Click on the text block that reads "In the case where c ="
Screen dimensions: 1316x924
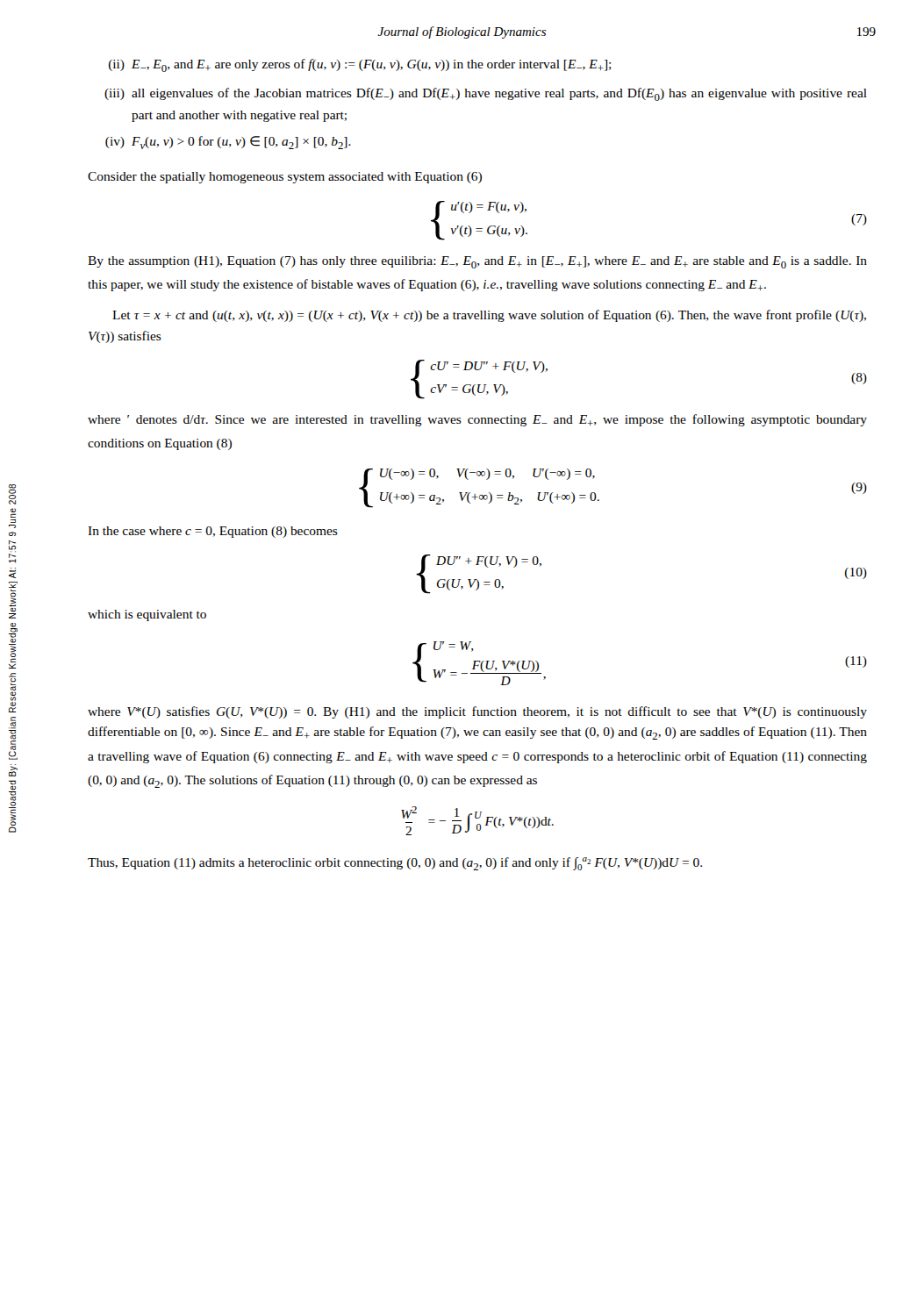point(213,530)
